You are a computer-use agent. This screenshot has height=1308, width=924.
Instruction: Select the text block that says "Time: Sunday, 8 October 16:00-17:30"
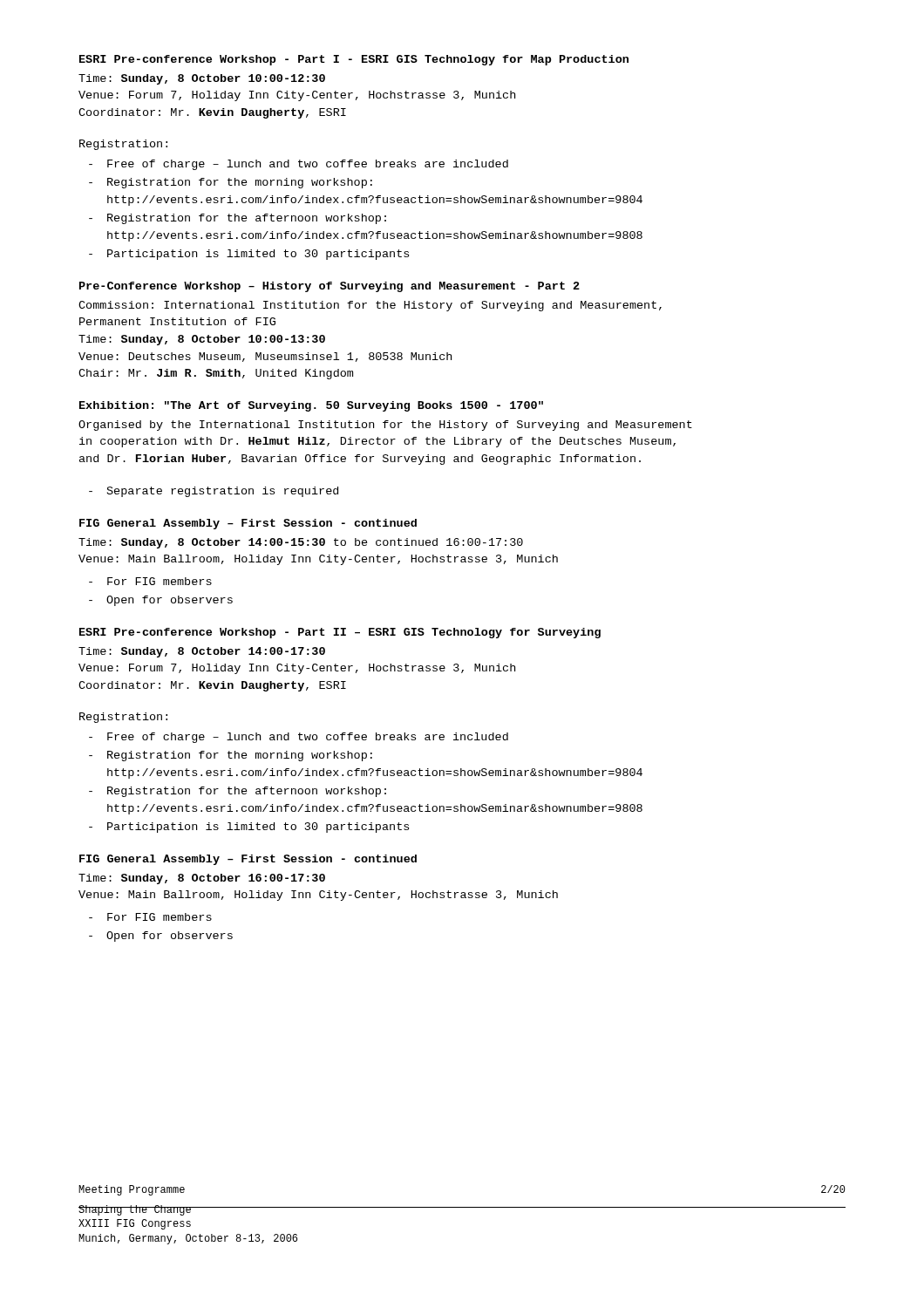319,887
